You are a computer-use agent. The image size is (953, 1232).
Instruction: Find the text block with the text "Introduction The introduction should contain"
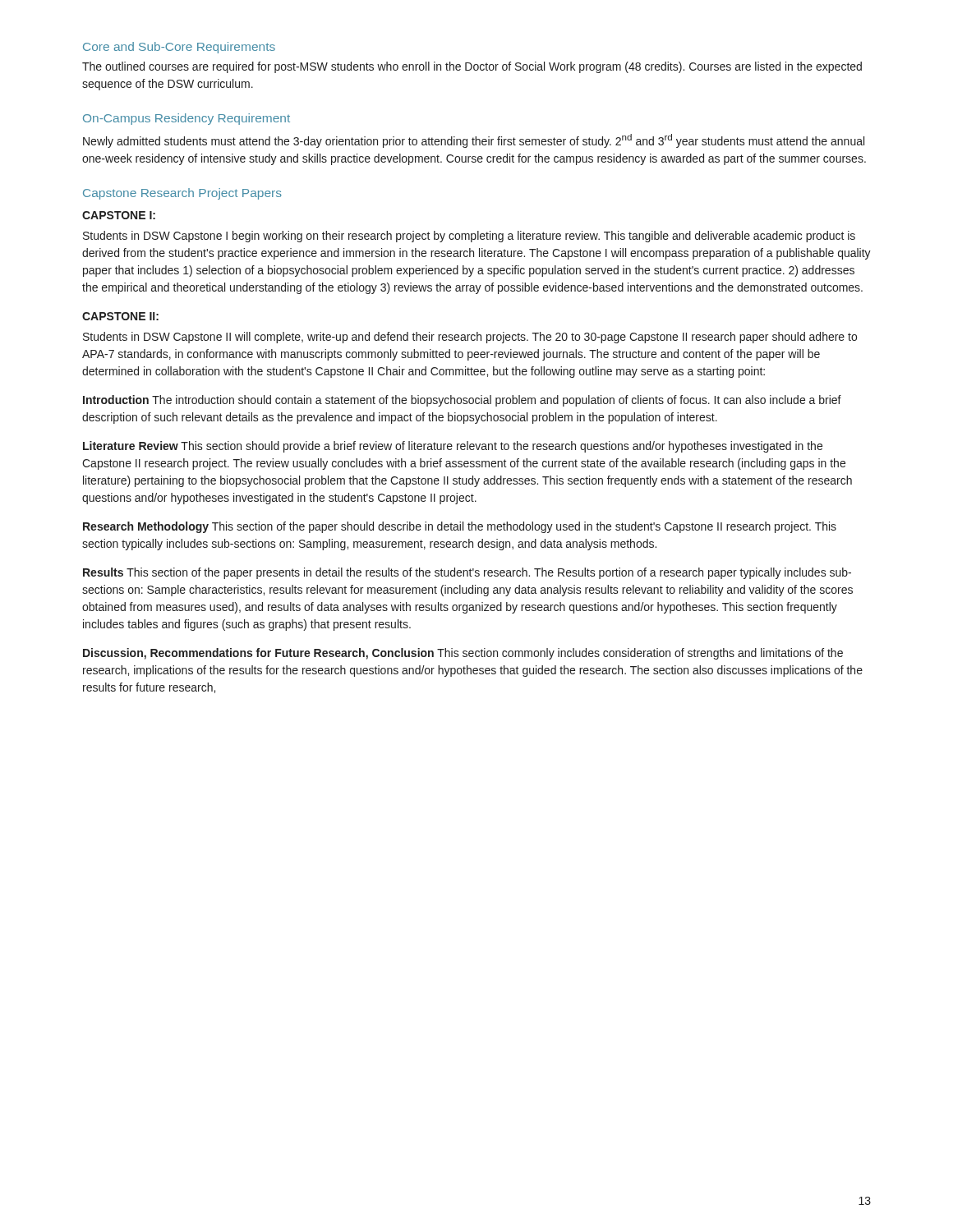pos(461,408)
